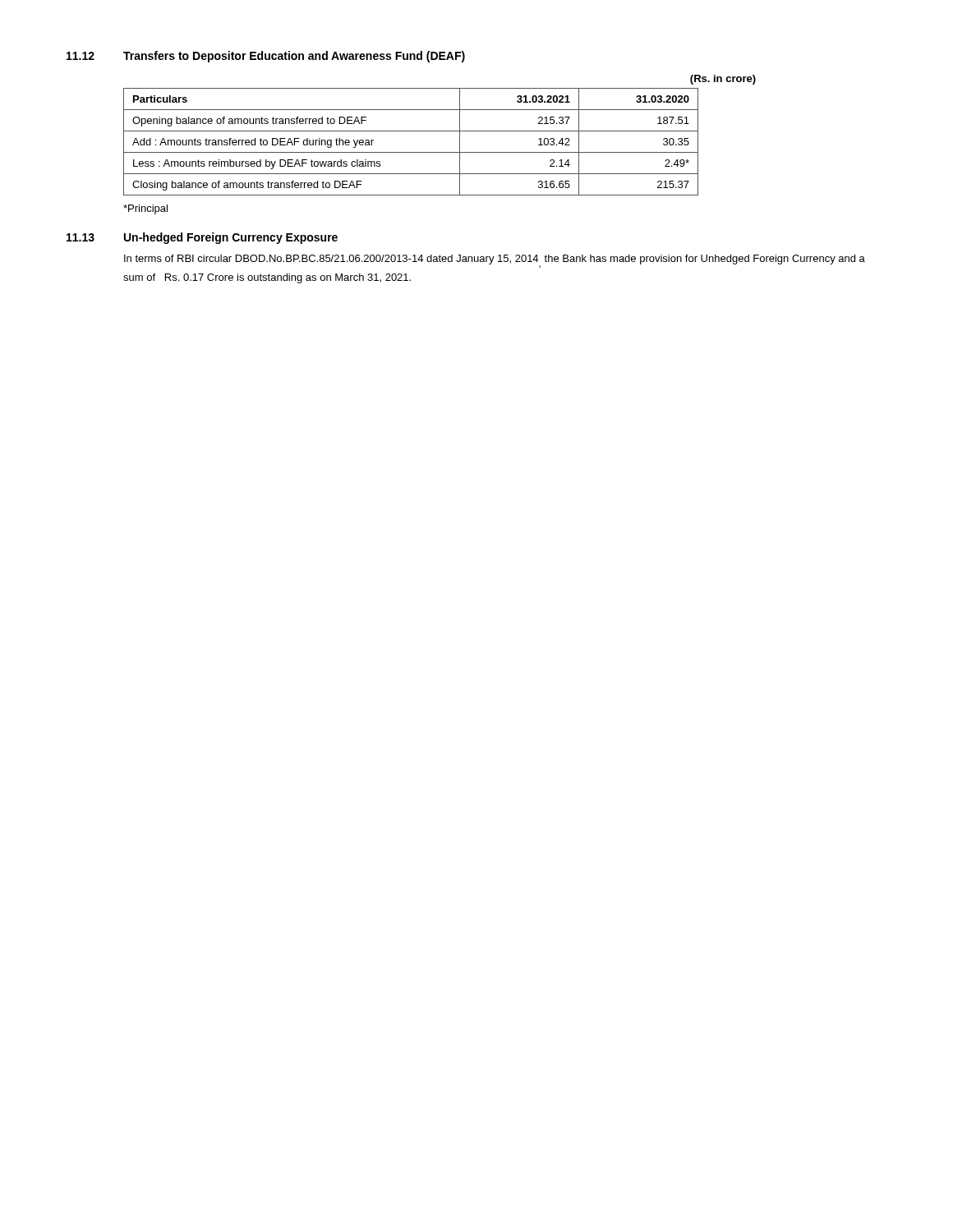Click the footnote

coord(146,208)
